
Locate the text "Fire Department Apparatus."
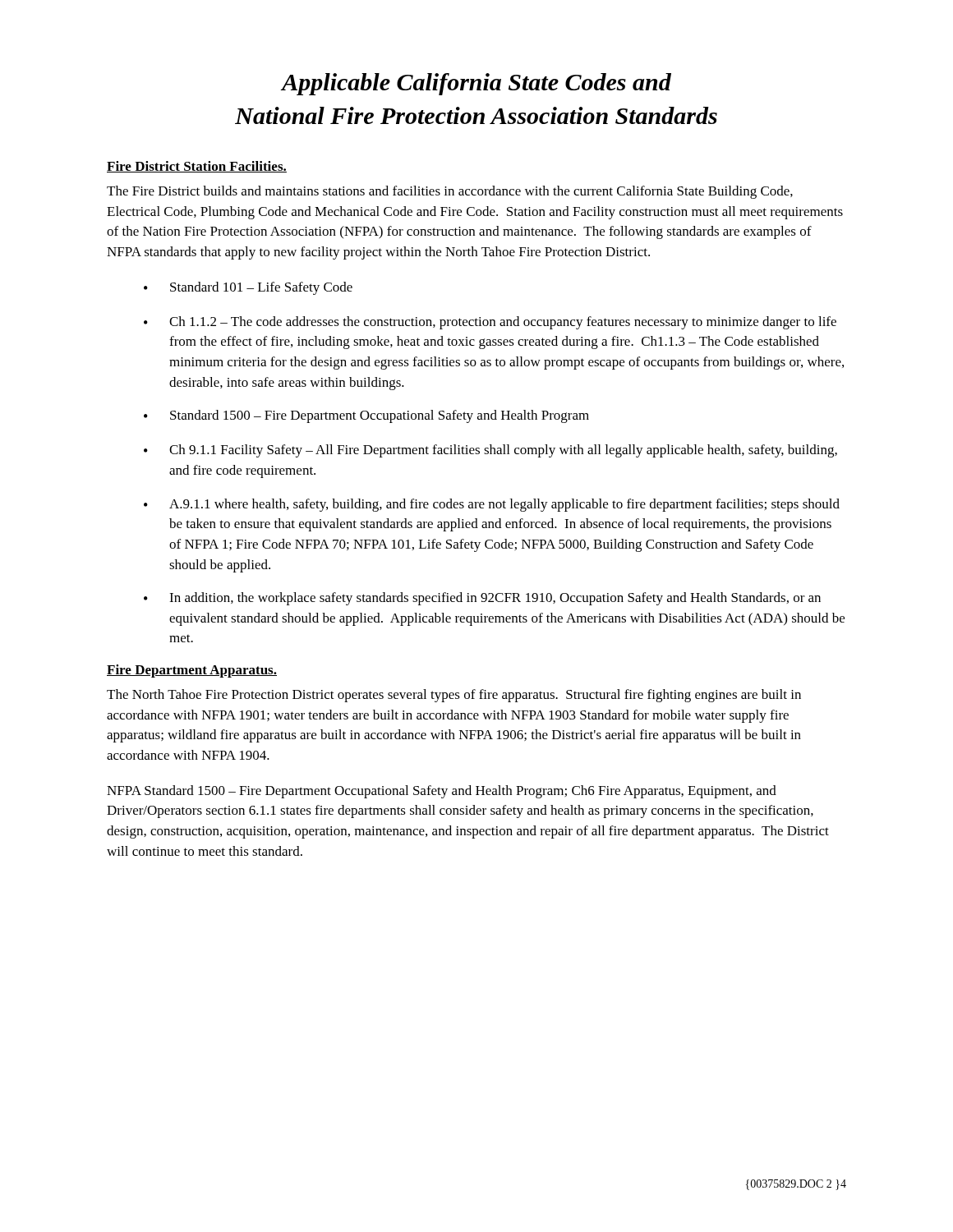click(192, 671)
